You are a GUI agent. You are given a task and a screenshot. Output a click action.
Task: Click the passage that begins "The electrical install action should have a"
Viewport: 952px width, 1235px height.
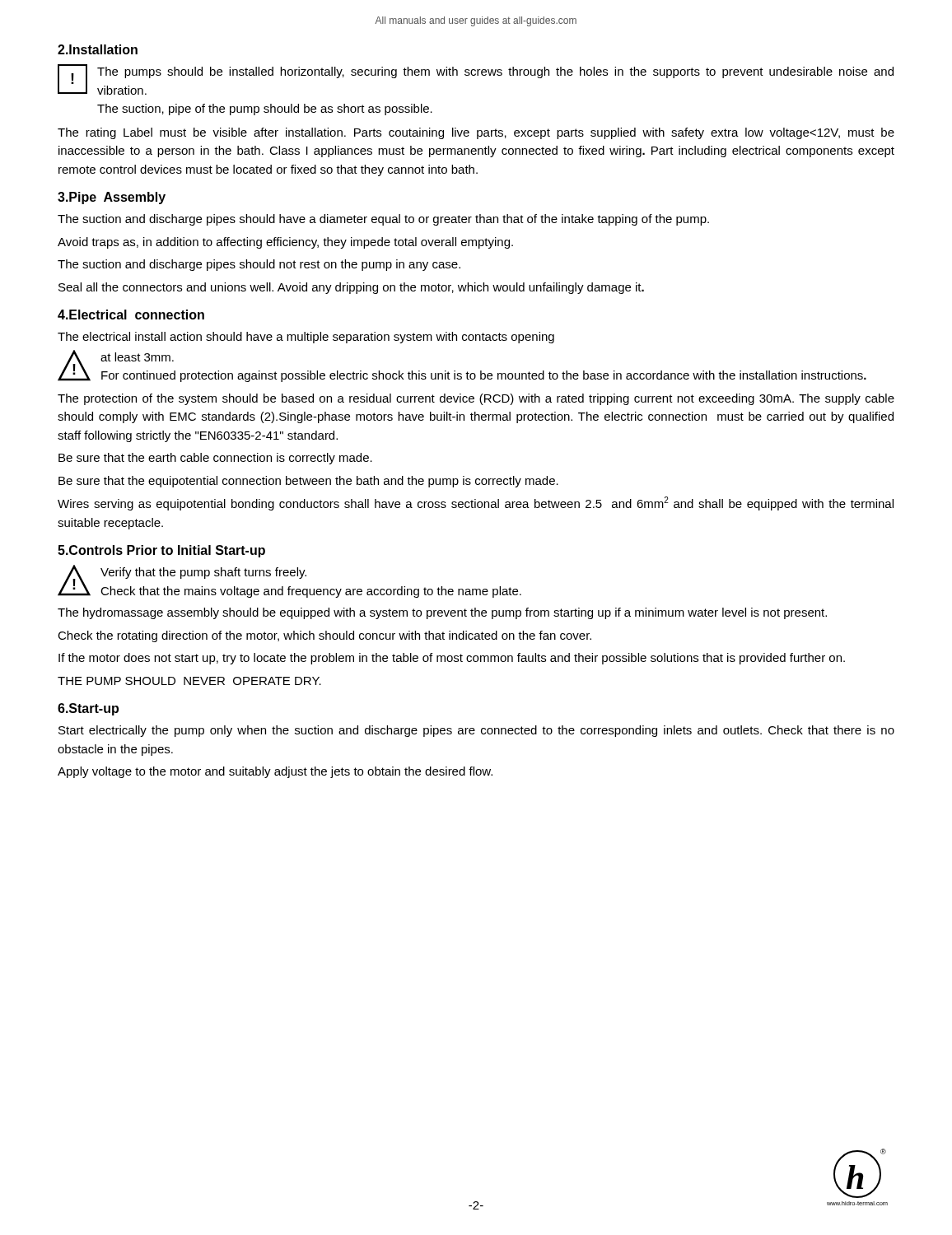[x=306, y=338]
